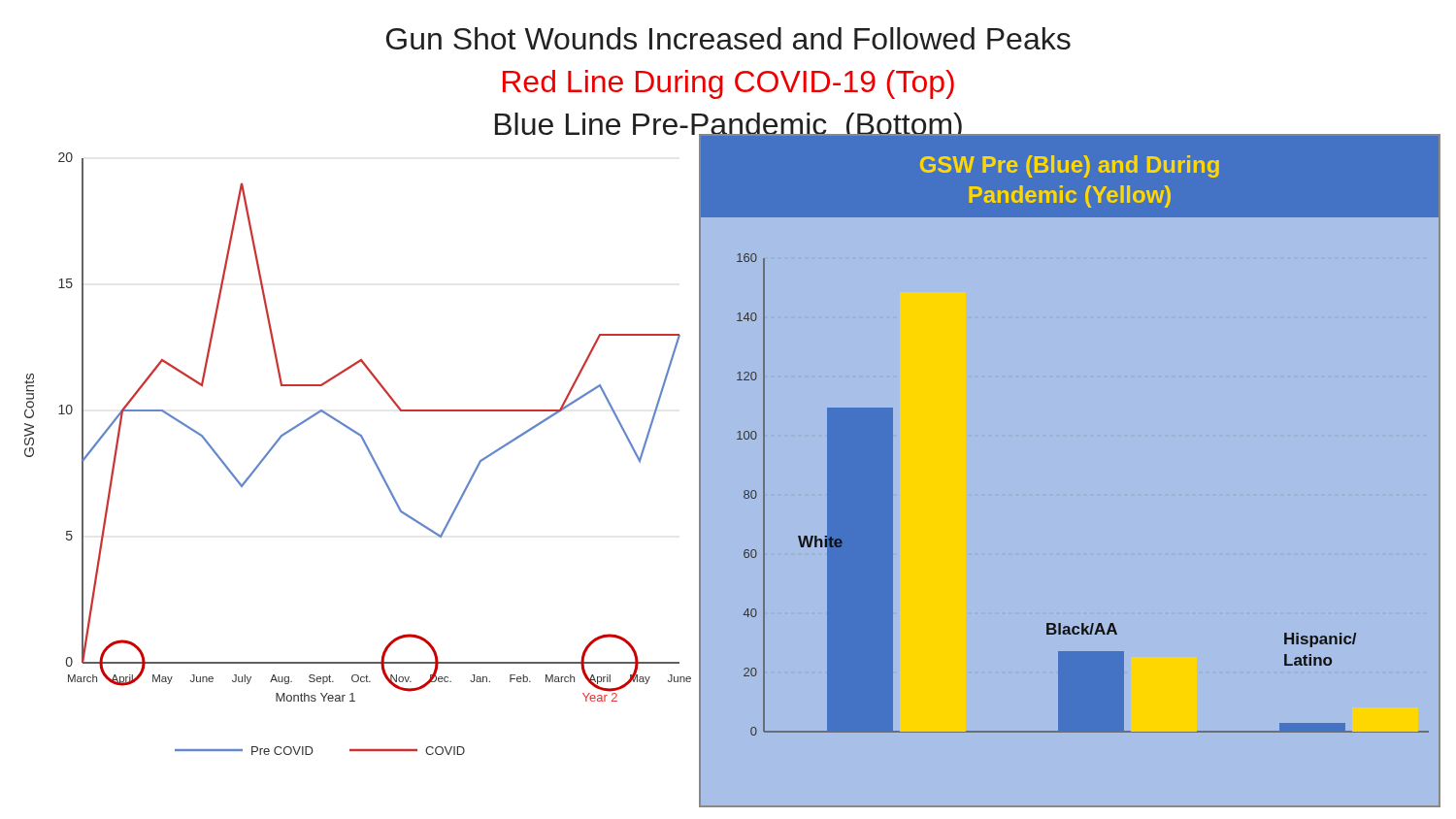
Task: Point to the block starting "Gun Shot Wounds Increased and Followed Peaks Red"
Action: pyautogui.click(x=728, y=82)
